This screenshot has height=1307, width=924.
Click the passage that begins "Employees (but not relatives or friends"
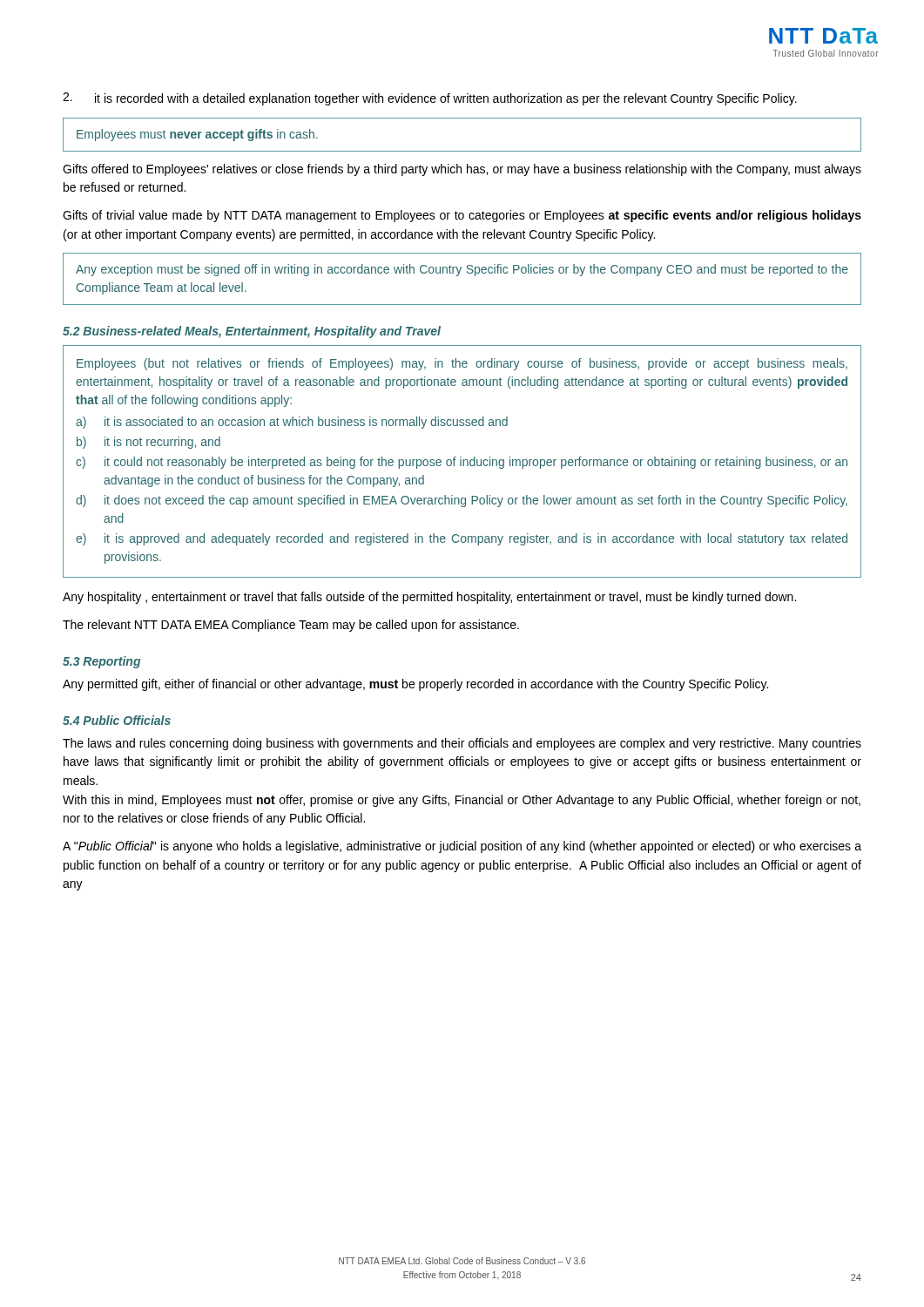click(462, 461)
